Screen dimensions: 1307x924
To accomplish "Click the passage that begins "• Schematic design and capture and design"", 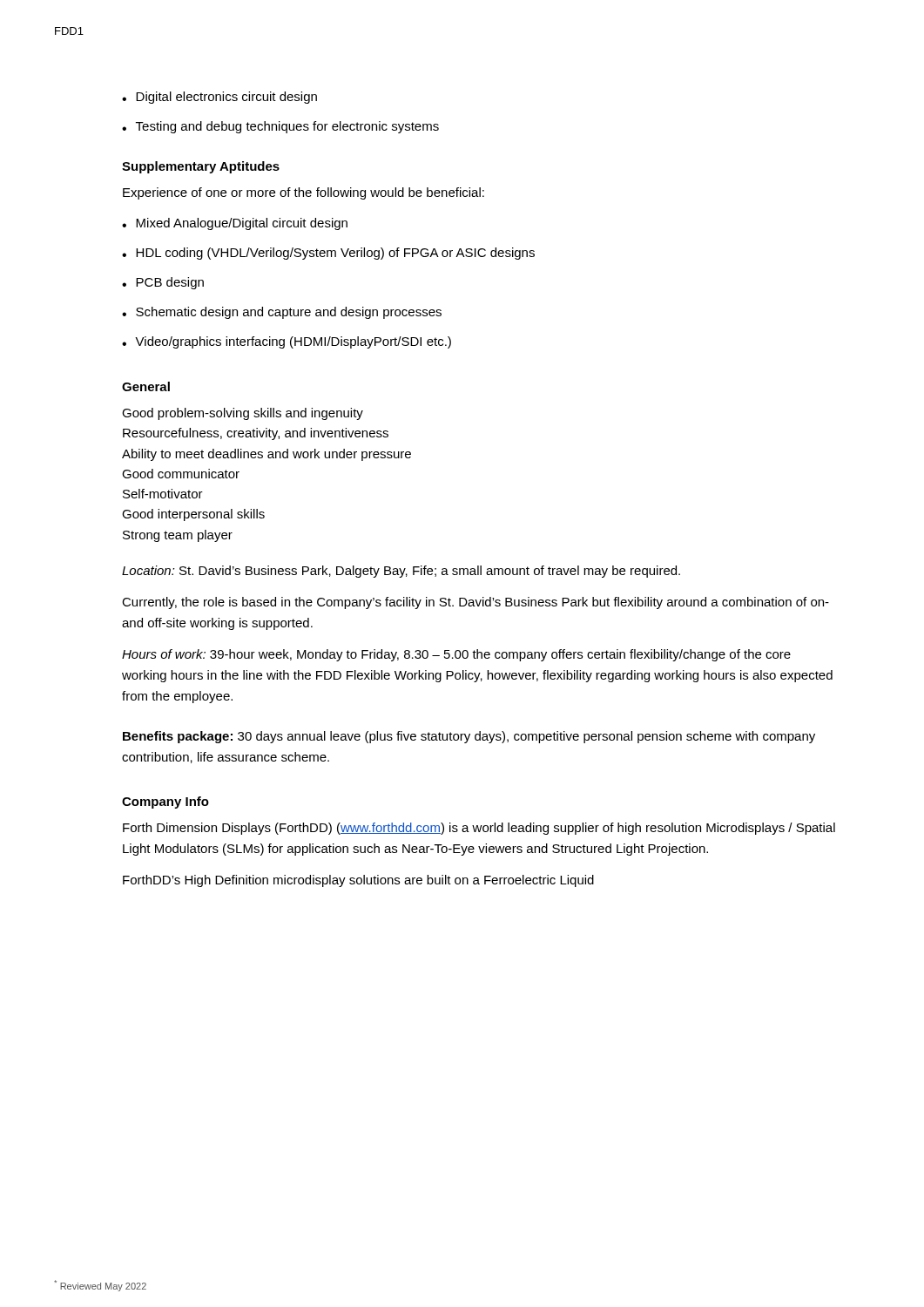I will [282, 314].
